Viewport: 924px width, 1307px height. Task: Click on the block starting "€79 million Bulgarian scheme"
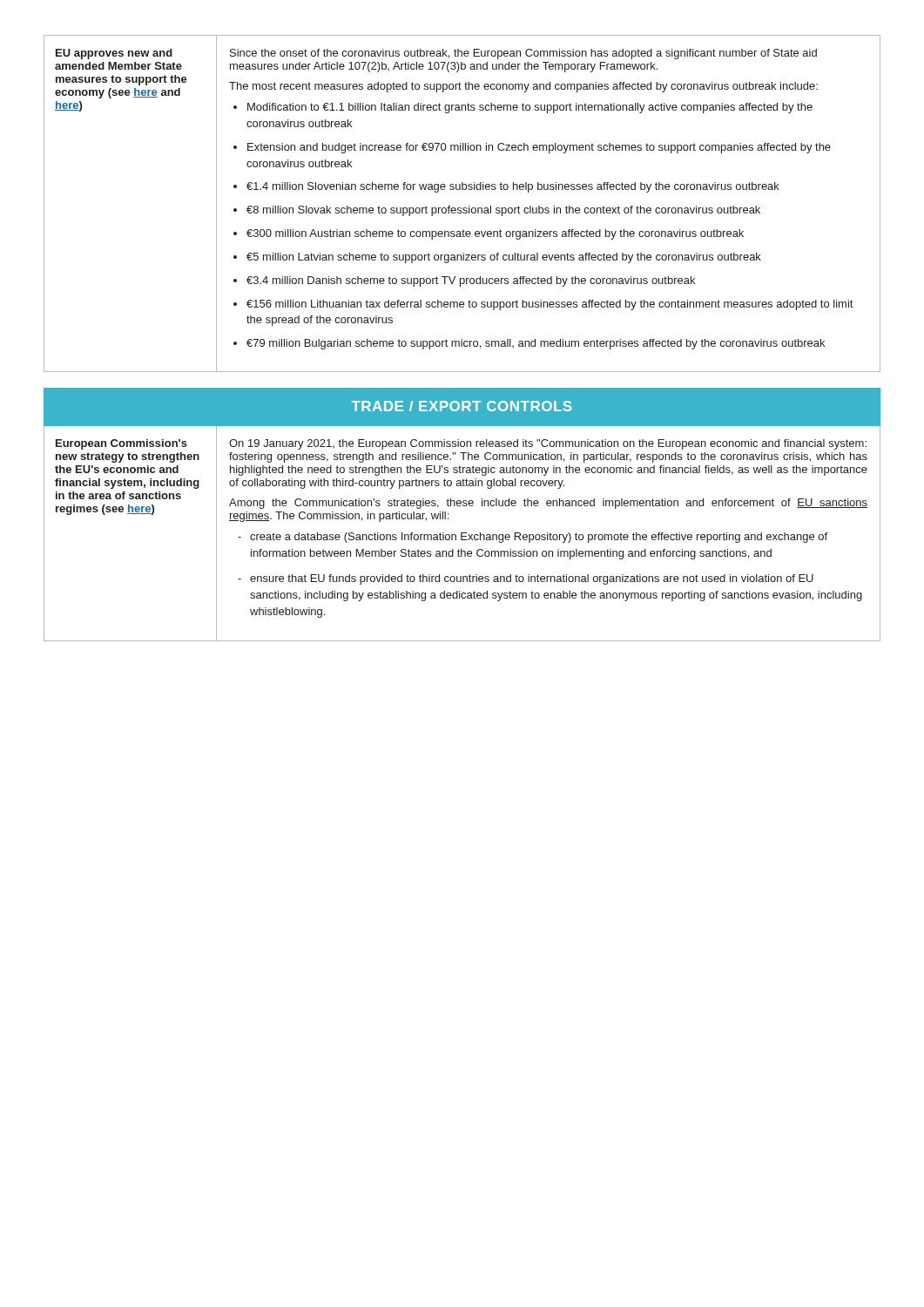click(x=536, y=343)
